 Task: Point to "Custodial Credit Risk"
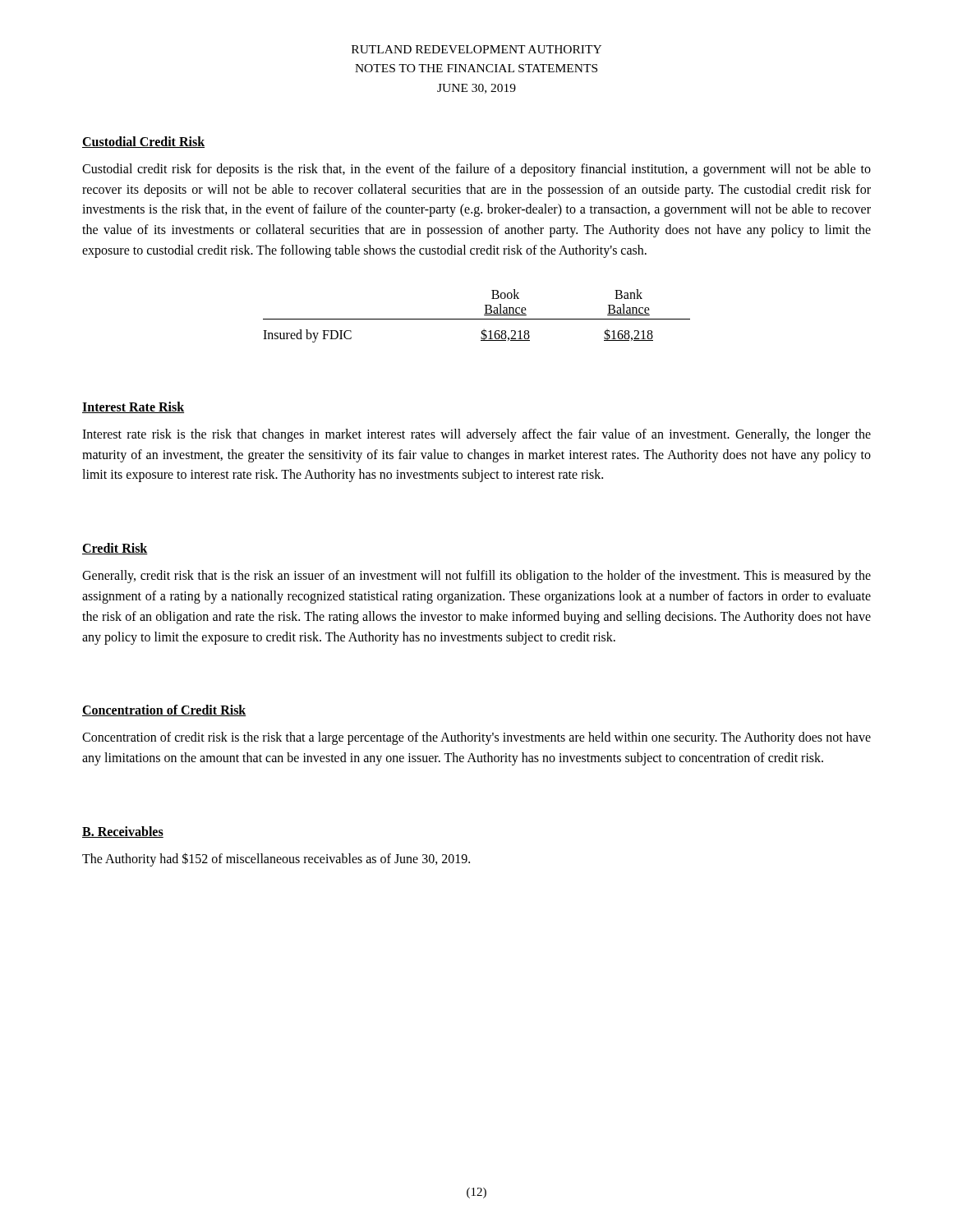point(143,142)
